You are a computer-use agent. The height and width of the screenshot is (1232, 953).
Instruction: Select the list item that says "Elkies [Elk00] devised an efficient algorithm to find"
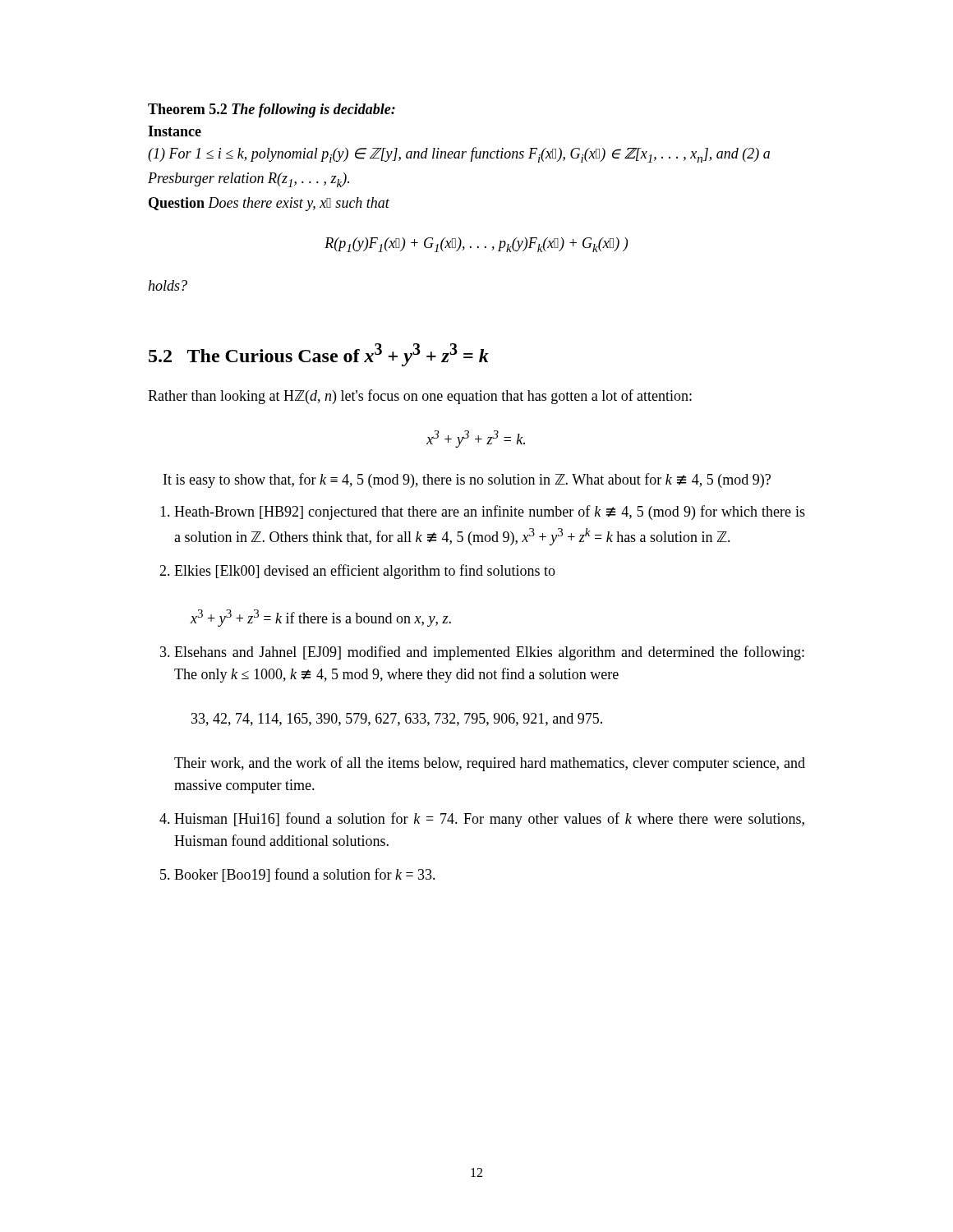[x=365, y=572]
